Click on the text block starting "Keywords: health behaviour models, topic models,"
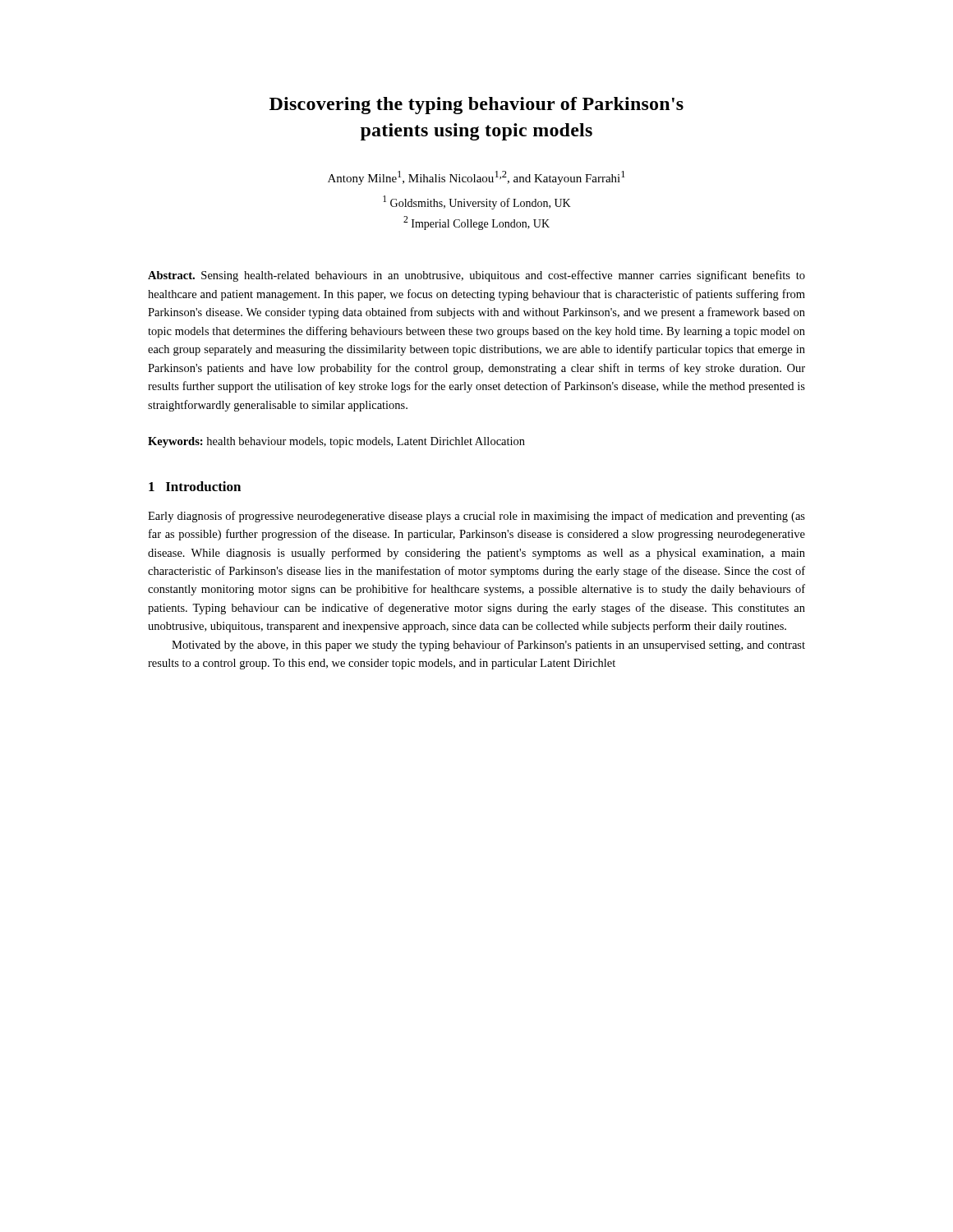This screenshot has width=953, height=1232. tap(336, 441)
